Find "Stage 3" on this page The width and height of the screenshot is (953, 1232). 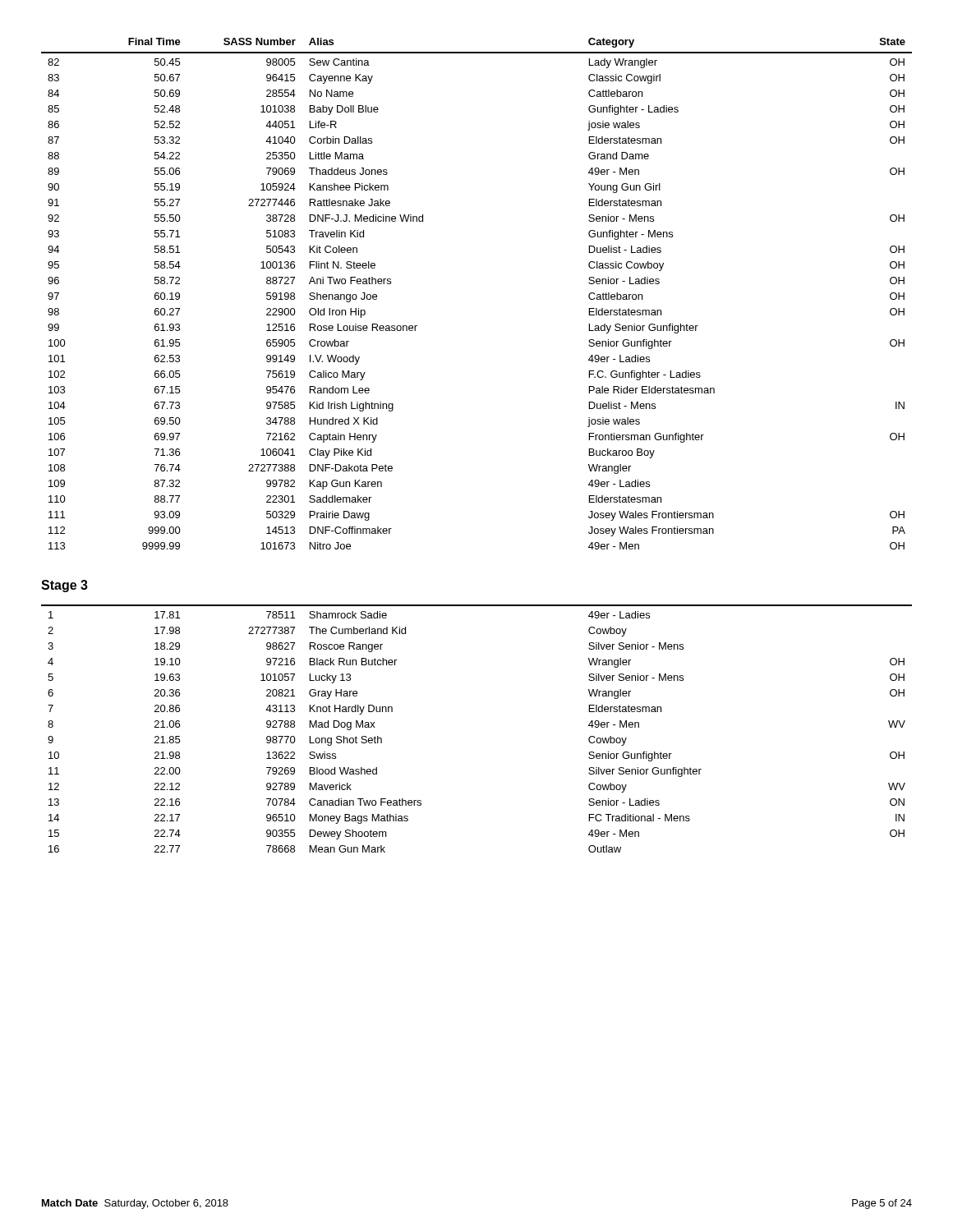tap(64, 585)
